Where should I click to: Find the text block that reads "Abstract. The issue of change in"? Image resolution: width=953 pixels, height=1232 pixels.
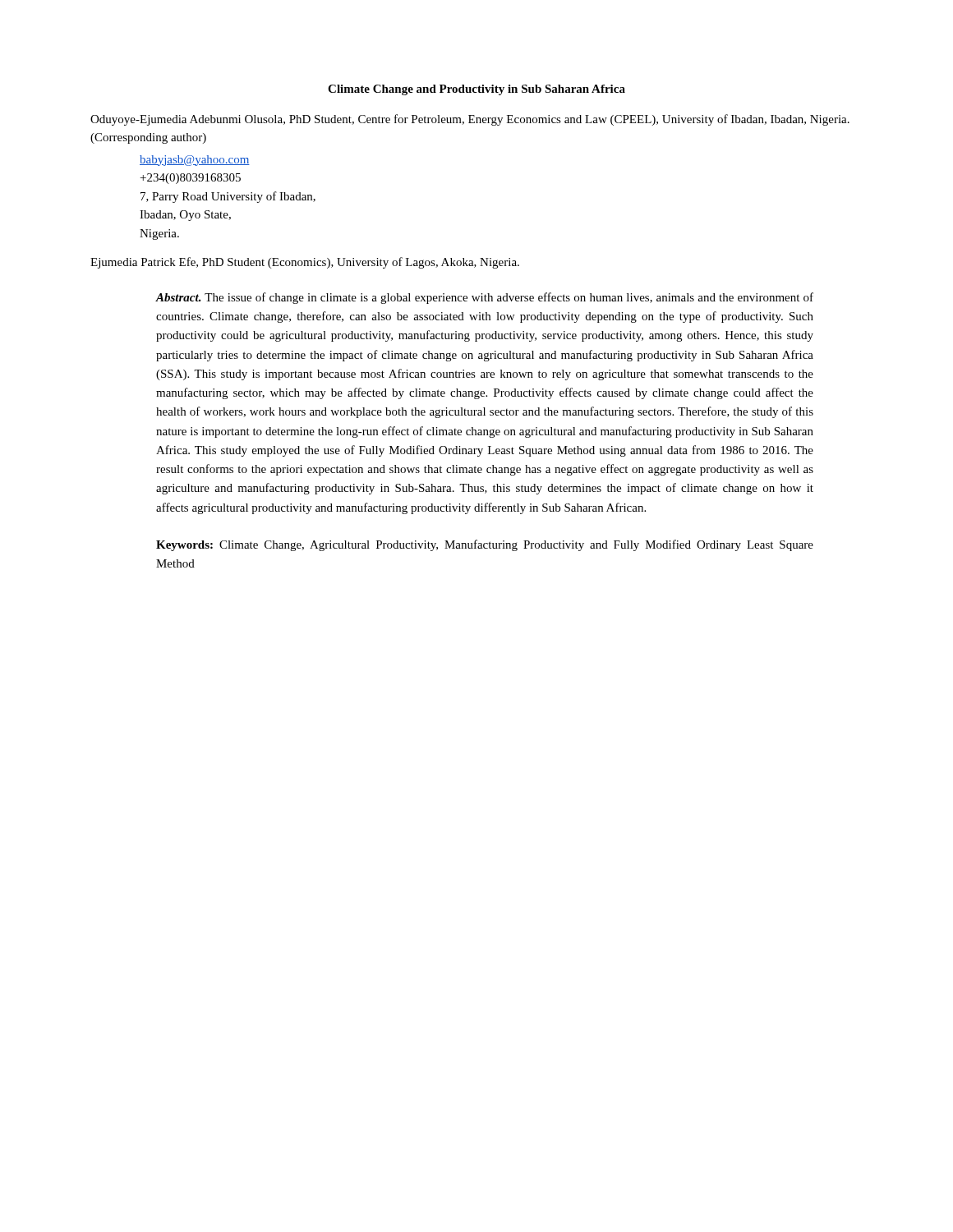point(485,402)
